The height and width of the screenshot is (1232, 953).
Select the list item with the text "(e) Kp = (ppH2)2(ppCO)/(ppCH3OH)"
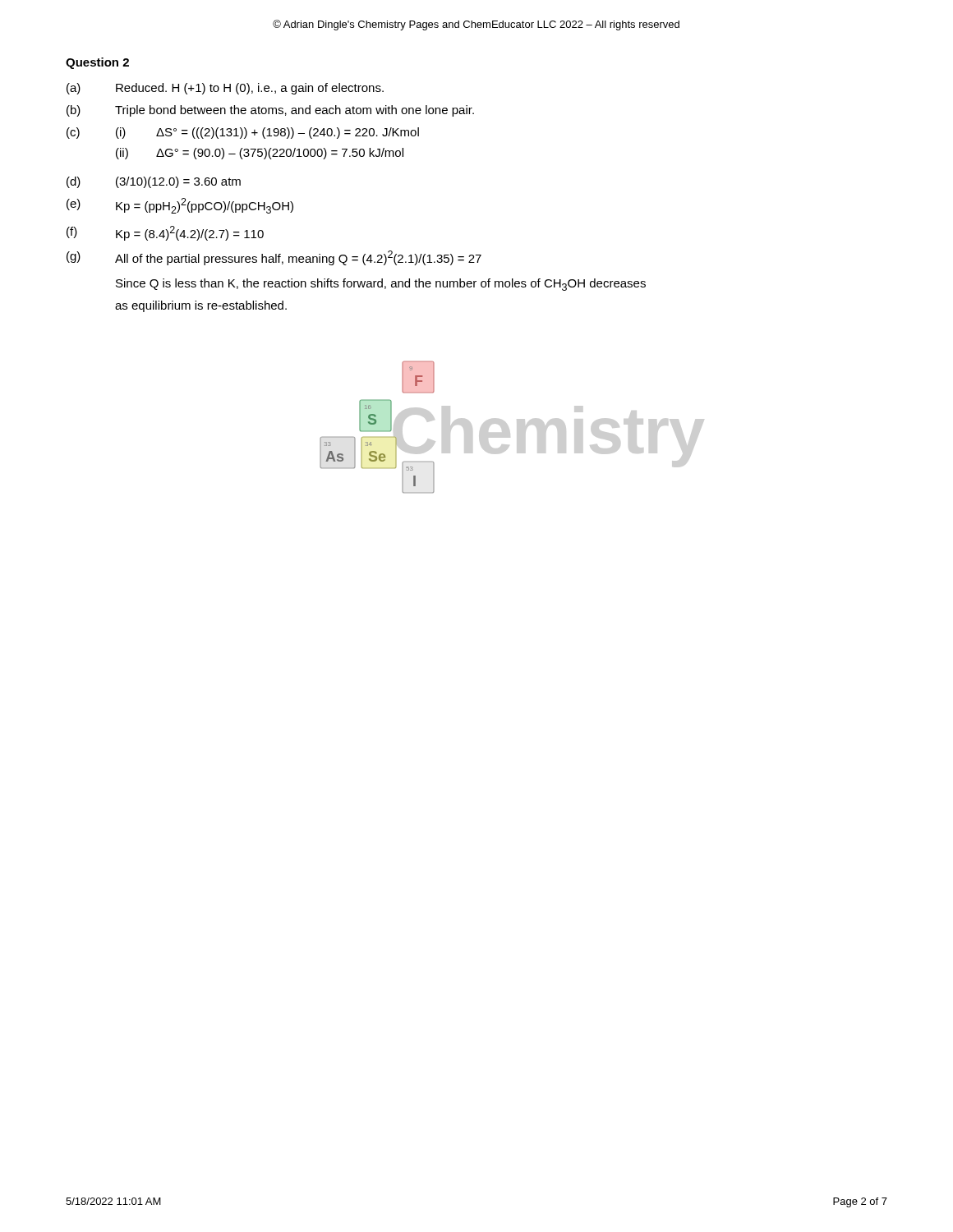pyautogui.click(x=180, y=206)
